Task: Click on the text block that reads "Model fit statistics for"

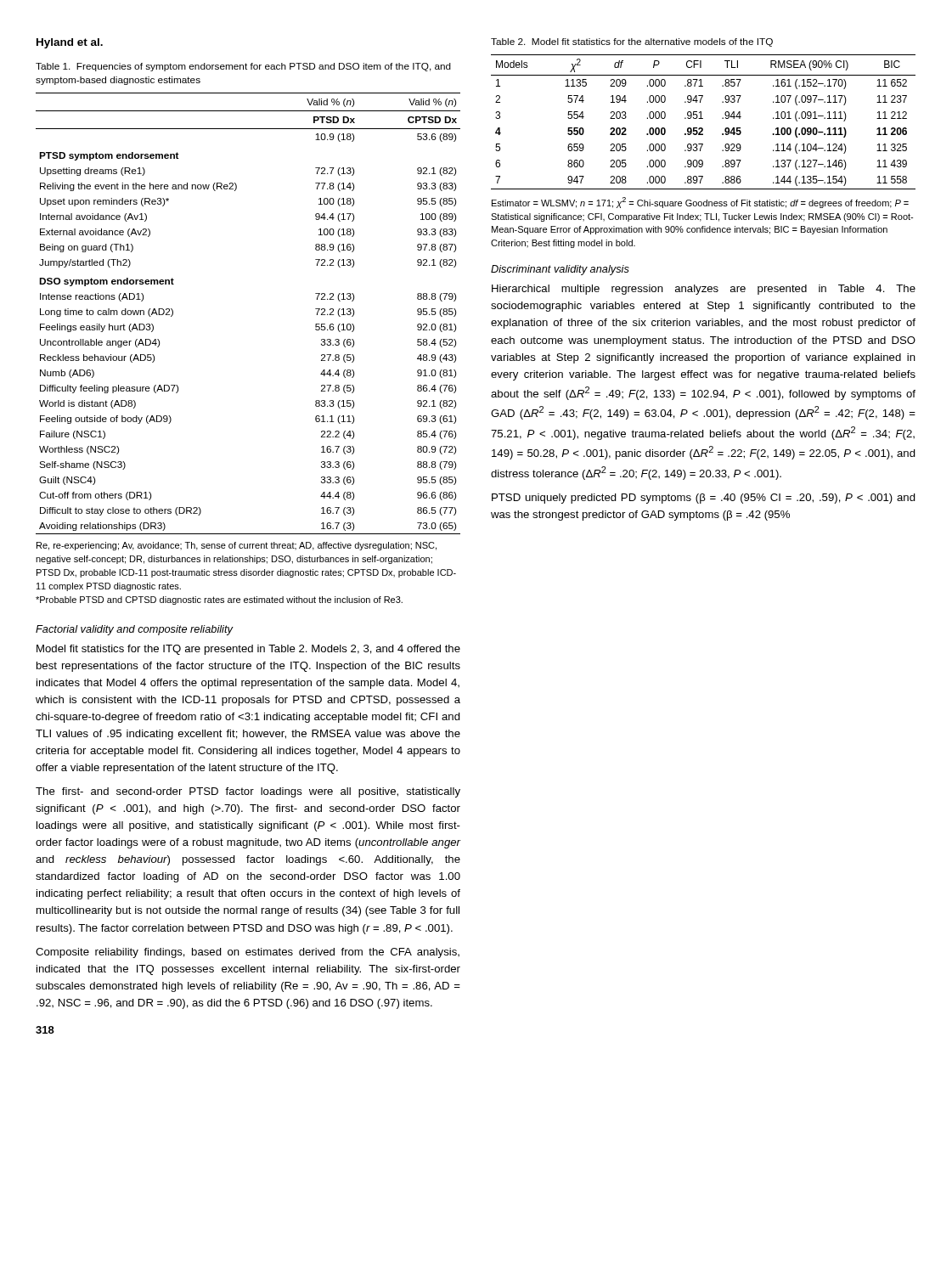Action: [248, 708]
